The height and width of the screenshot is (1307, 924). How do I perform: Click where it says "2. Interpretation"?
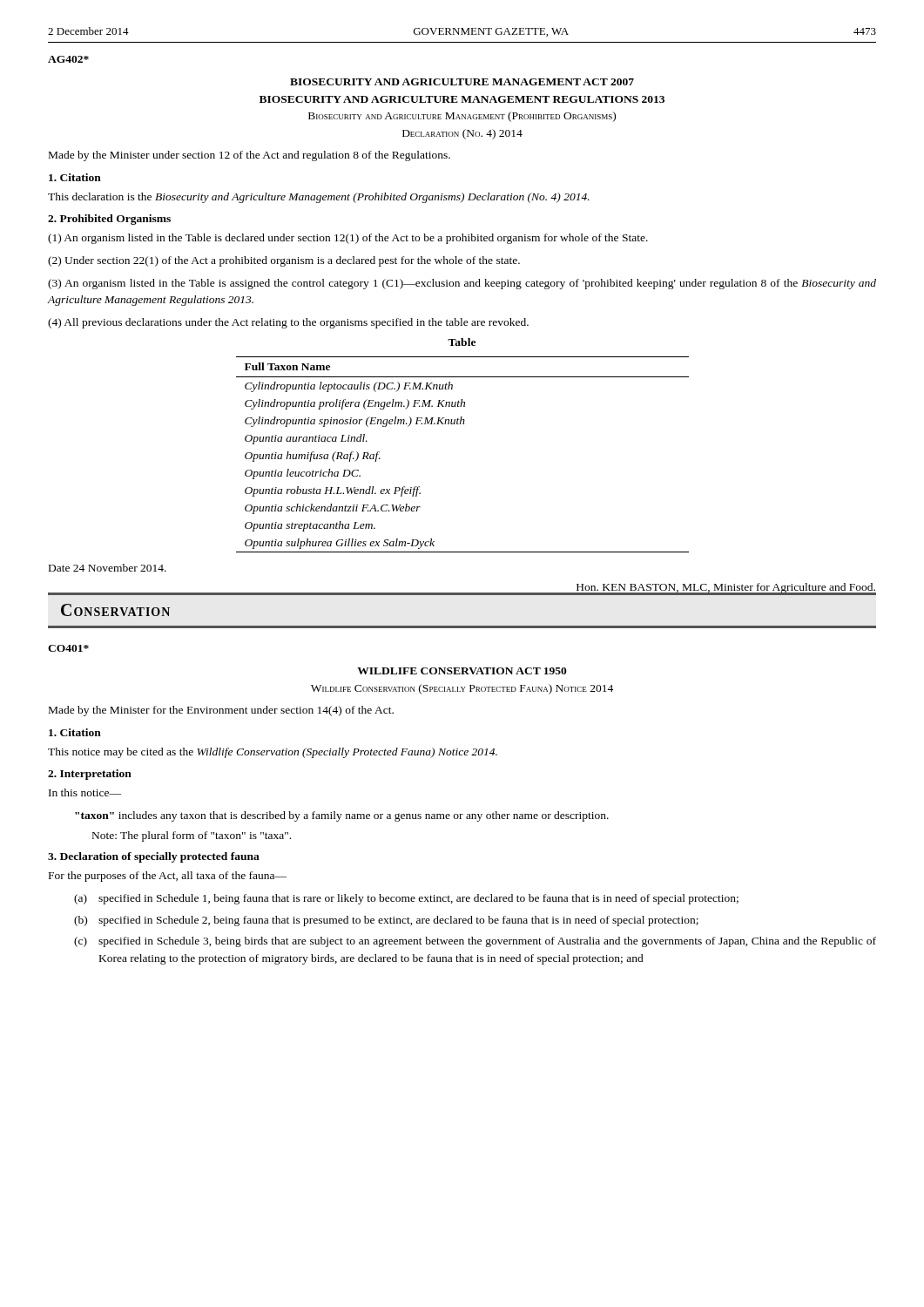pyautogui.click(x=90, y=773)
